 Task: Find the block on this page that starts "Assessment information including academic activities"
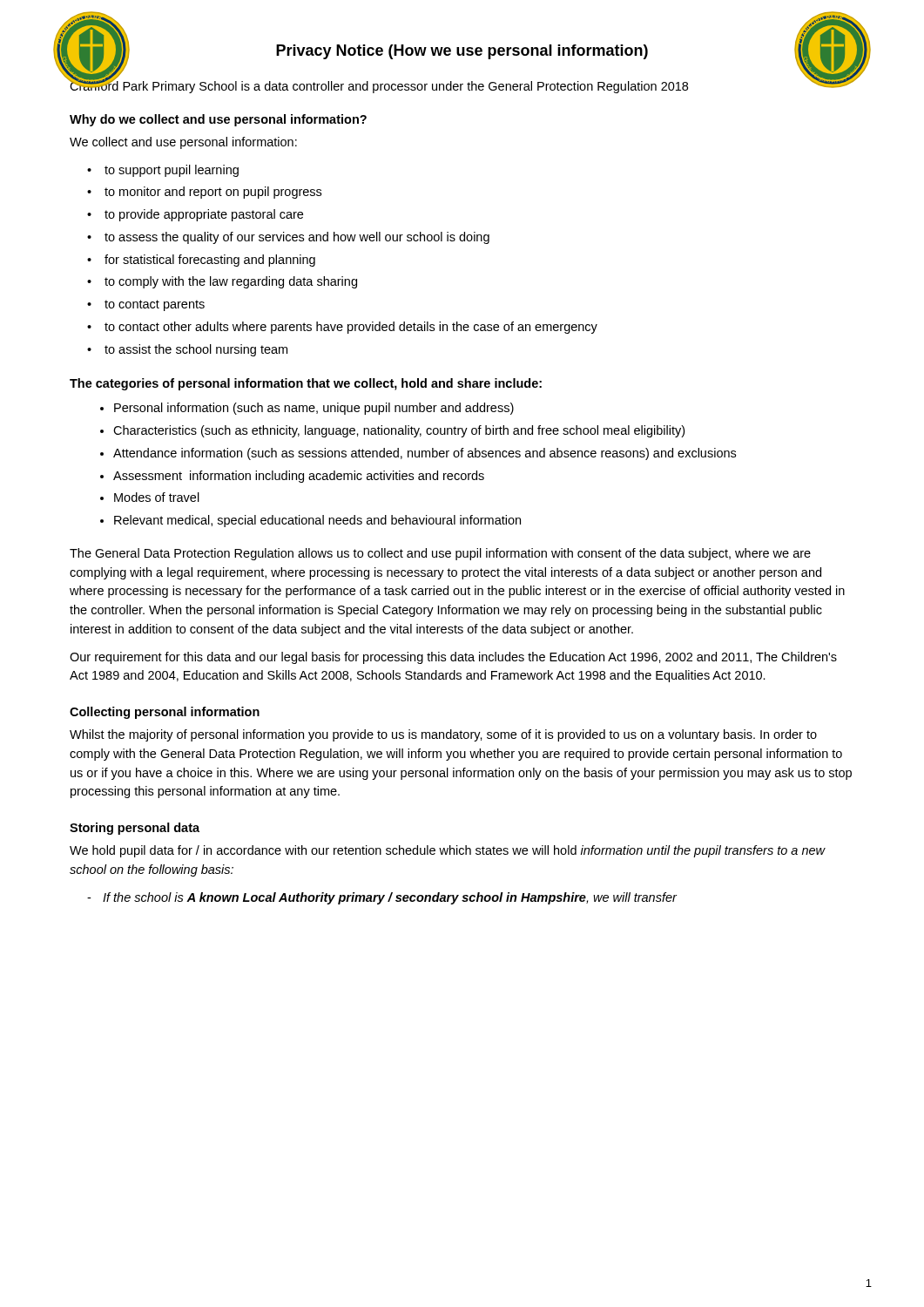299,475
